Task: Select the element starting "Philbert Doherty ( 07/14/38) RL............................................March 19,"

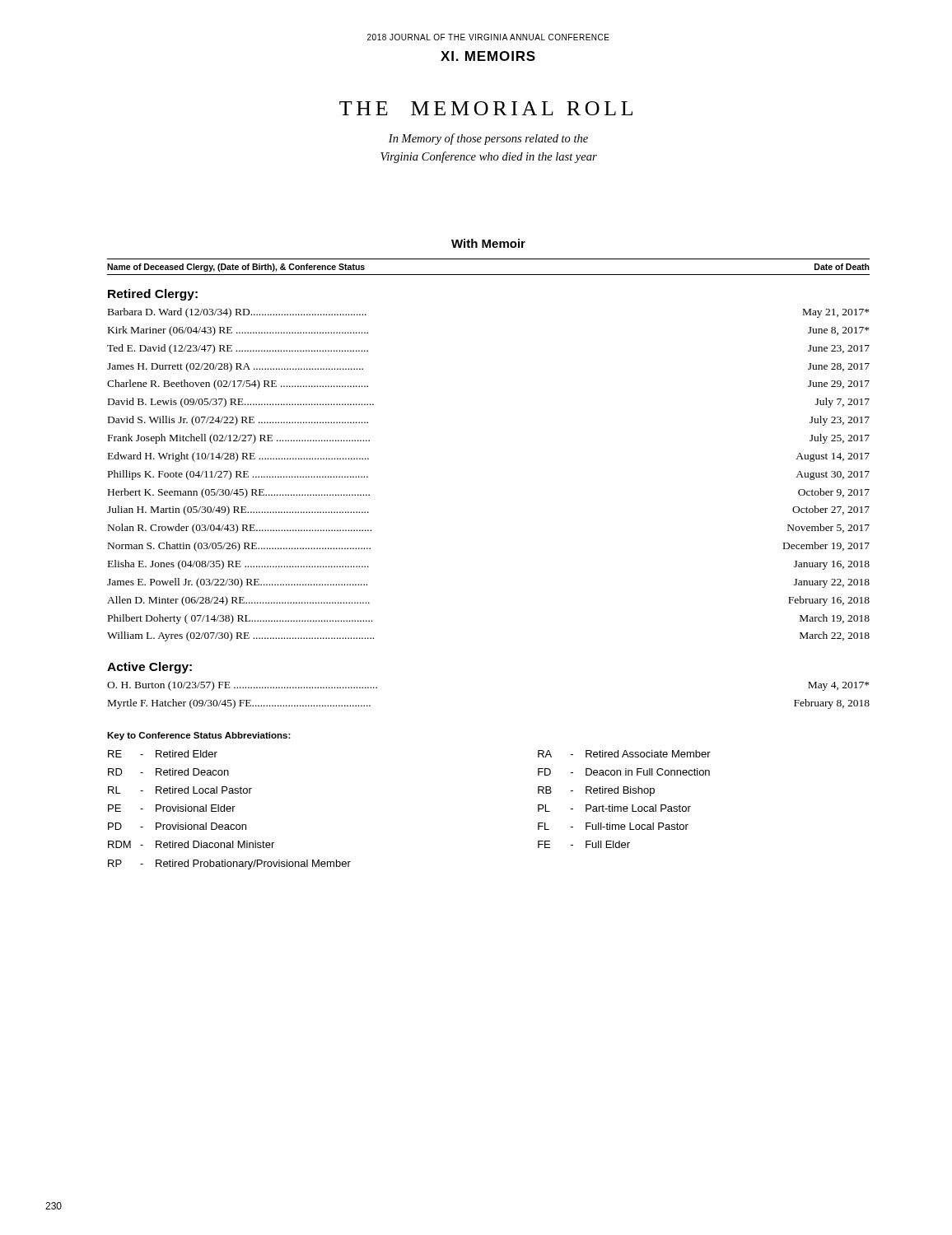Action: click(x=240, y=619)
